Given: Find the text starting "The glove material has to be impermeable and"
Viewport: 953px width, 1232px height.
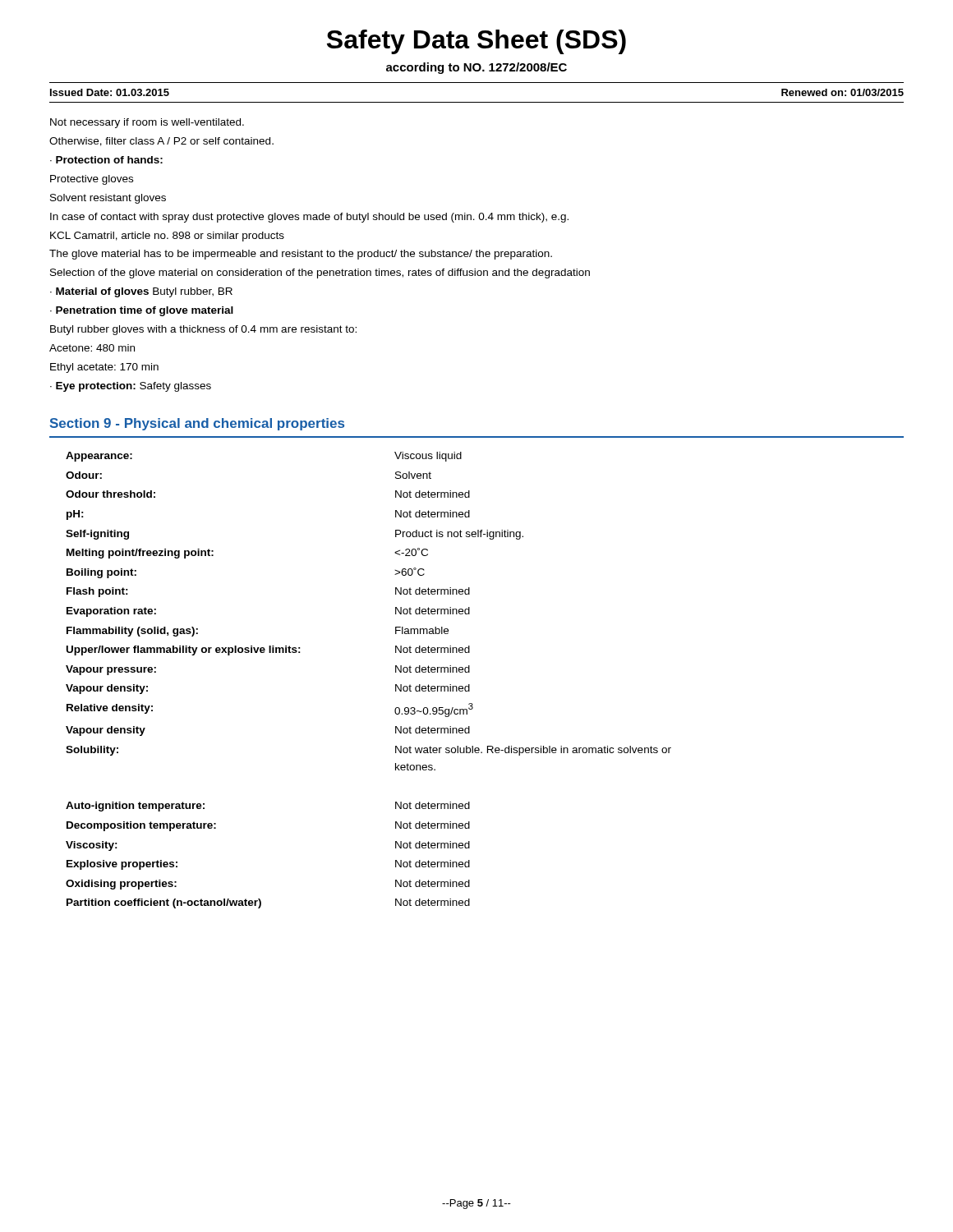Looking at the screenshot, I should (x=476, y=255).
